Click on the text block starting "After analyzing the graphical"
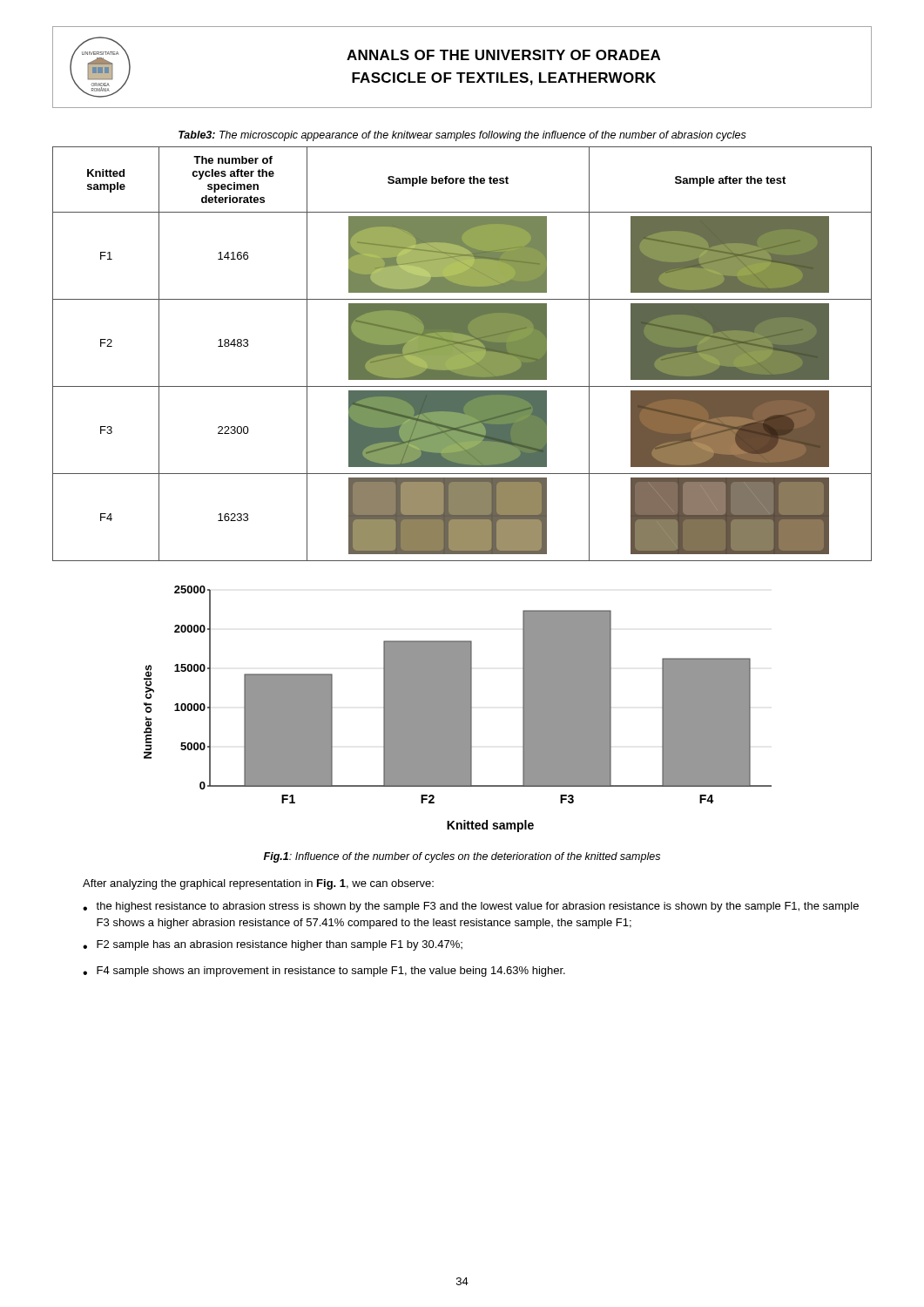The image size is (924, 1307). click(259, 883)
